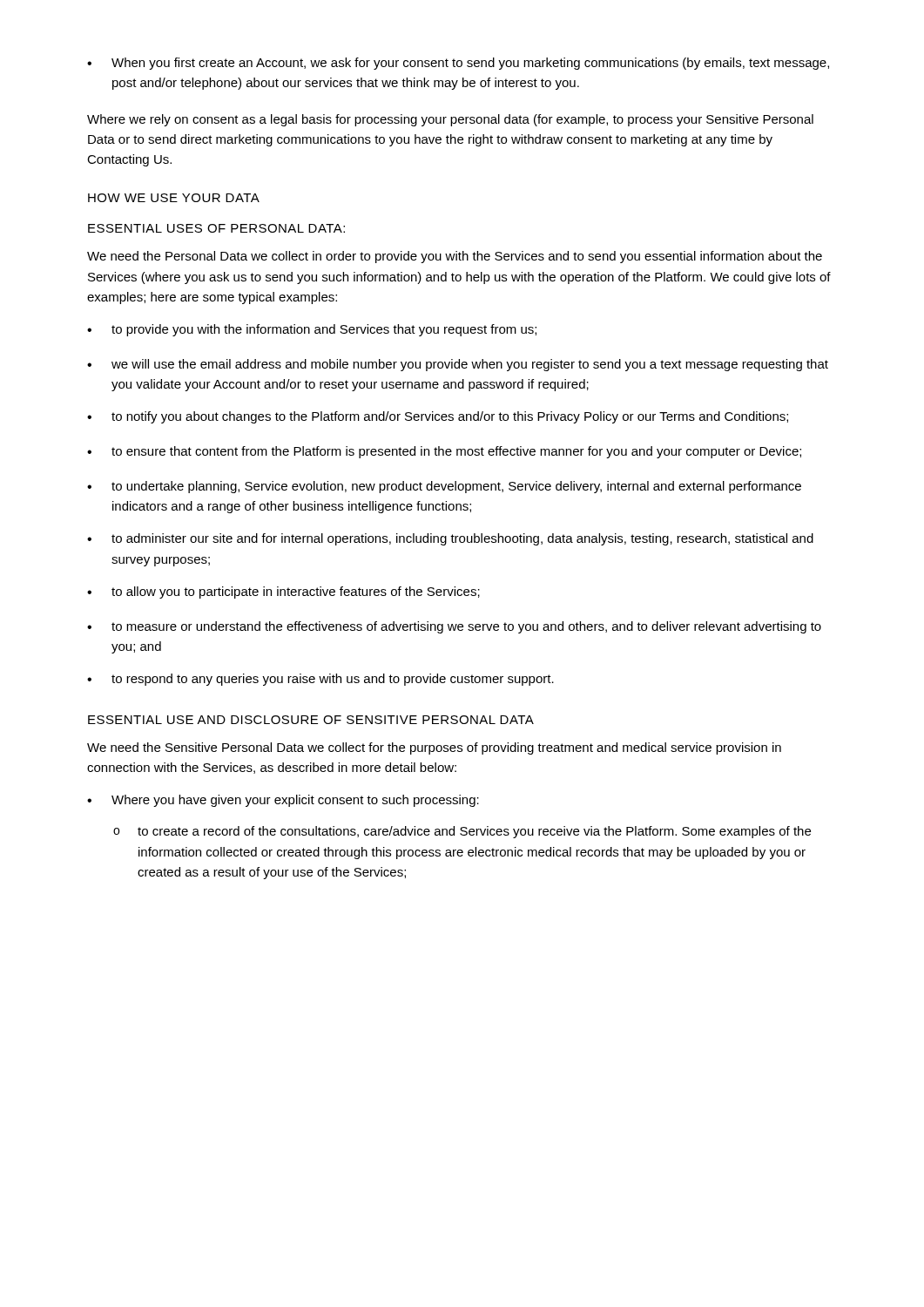Select the text block starting "• to notify you about changes"
Screen dimensions: 1307x924
pyautogui.click(x=462, y=418)
